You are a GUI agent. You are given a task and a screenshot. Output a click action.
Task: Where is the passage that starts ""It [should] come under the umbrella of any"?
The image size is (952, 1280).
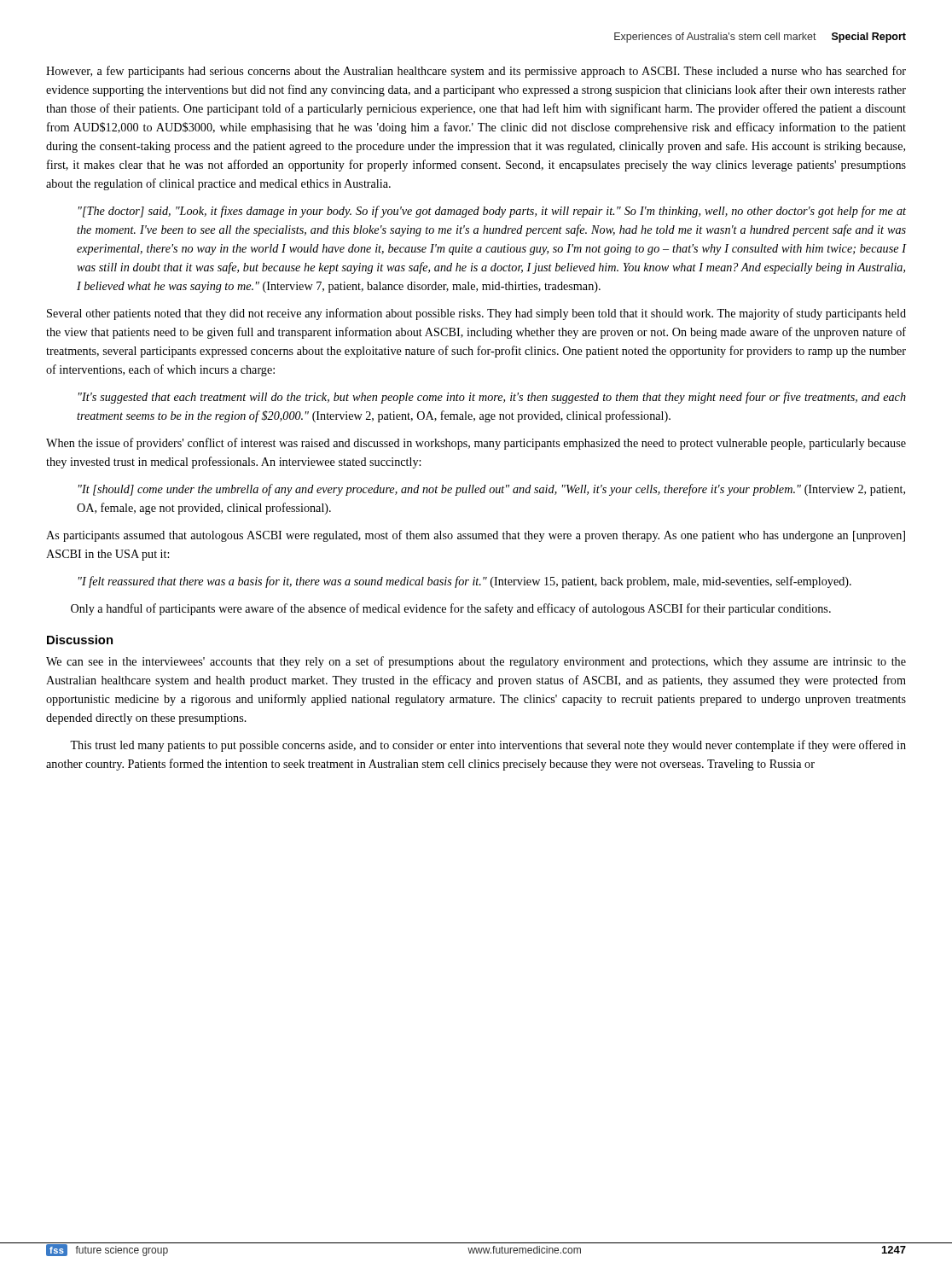coord(491,498)
